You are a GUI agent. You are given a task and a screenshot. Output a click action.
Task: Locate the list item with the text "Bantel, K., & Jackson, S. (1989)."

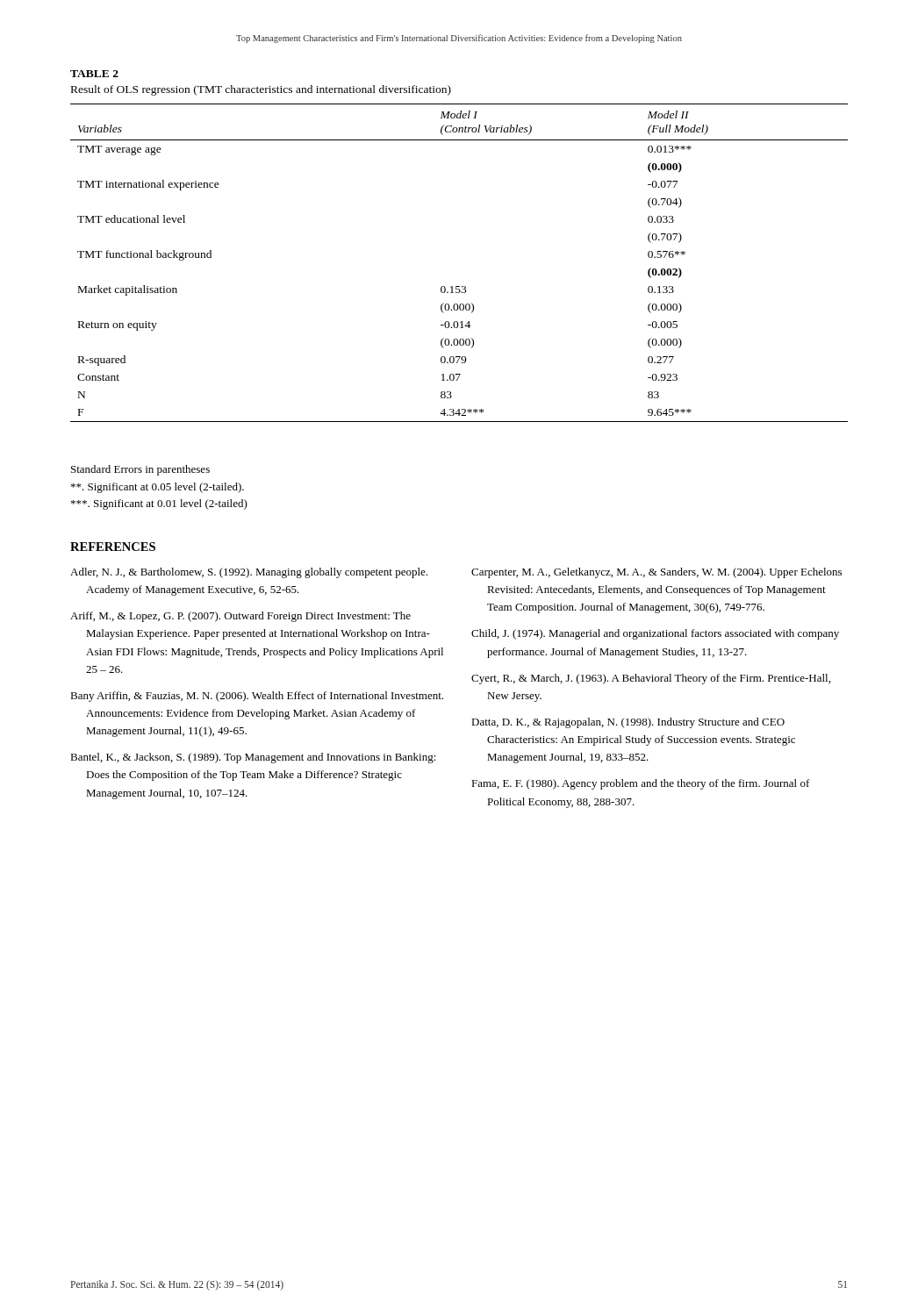pyautogui.click(x=253, y=775)
